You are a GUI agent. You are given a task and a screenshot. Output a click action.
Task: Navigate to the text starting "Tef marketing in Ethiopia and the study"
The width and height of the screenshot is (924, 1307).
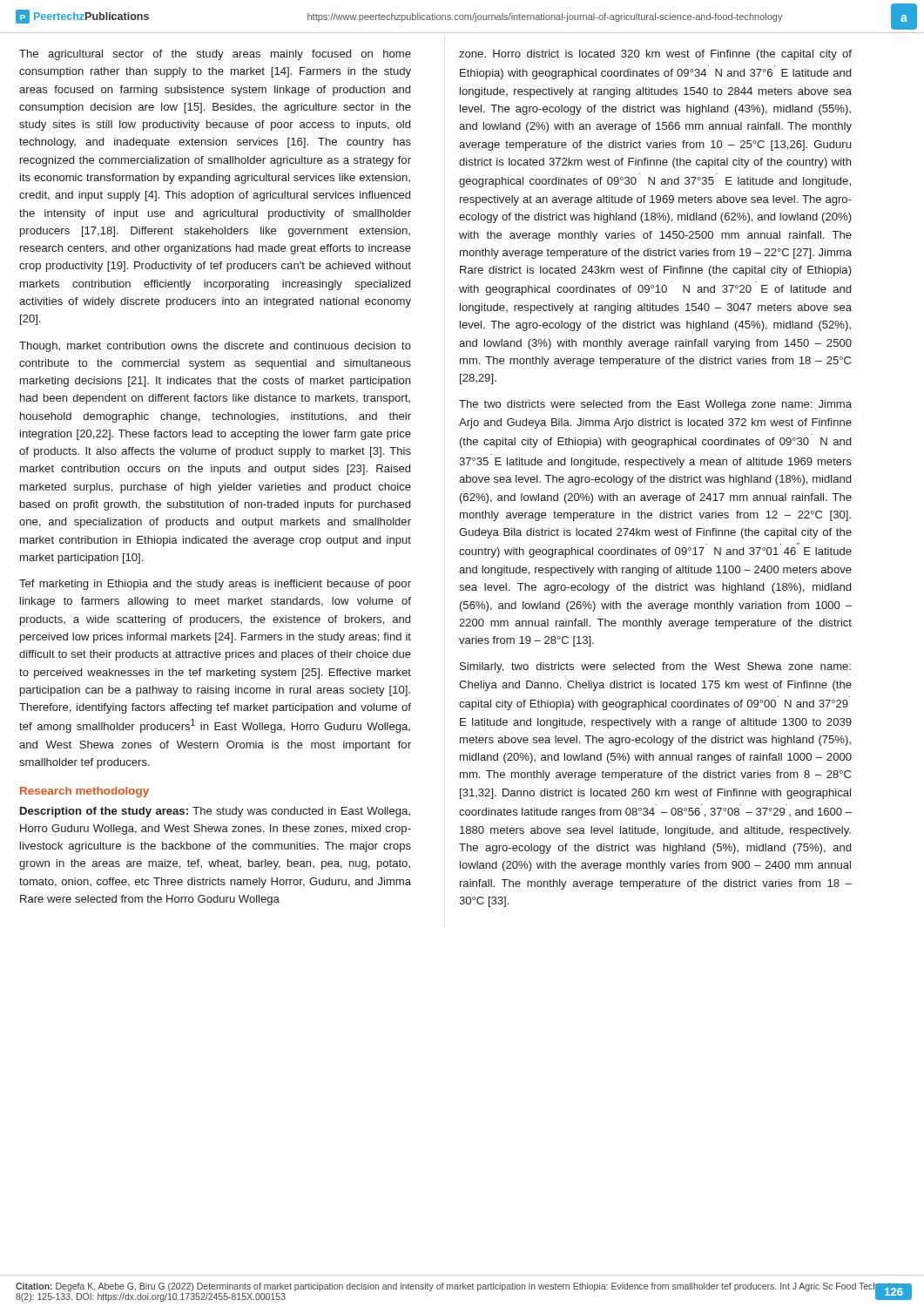click(215, 673)
